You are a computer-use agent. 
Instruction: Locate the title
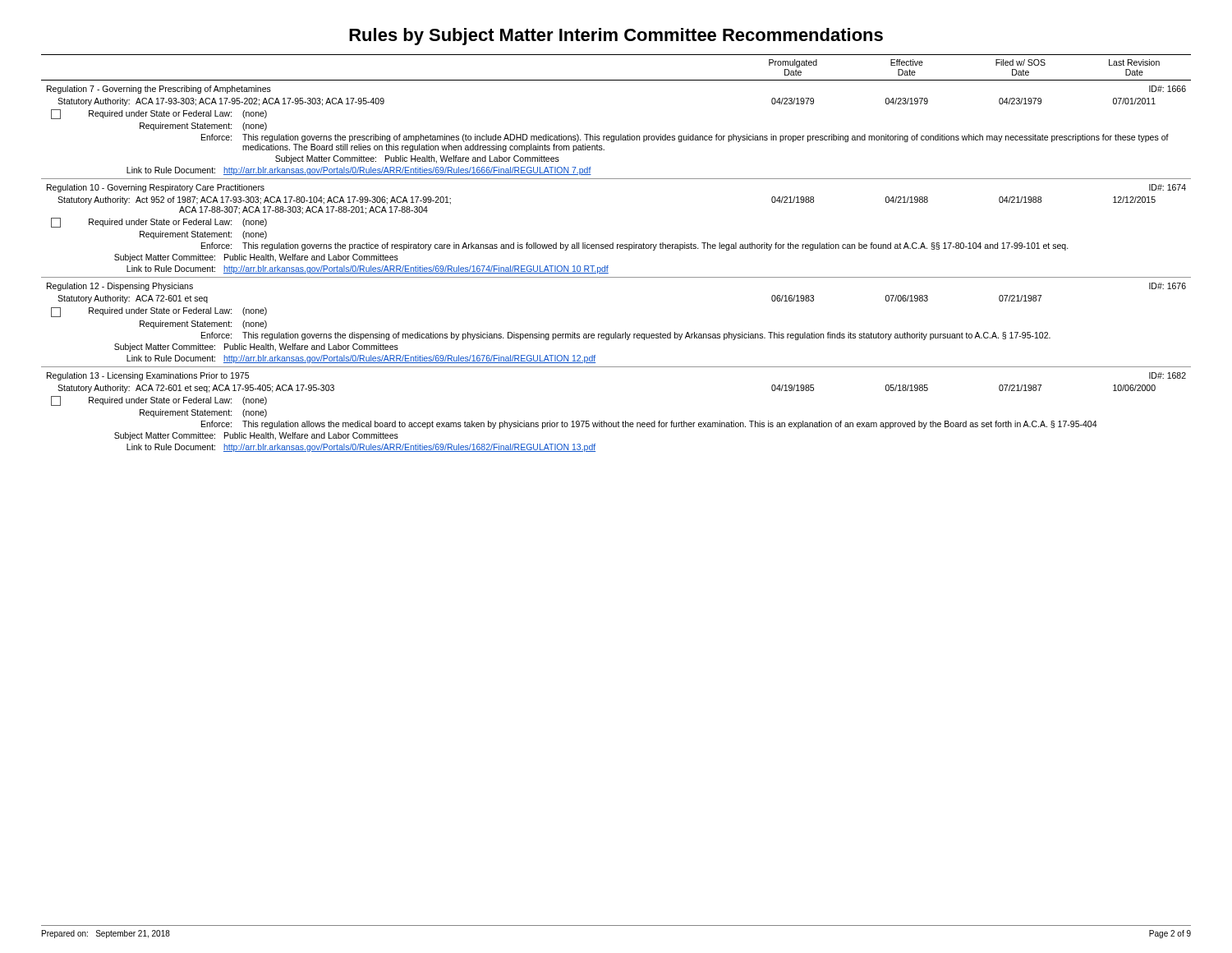pos(616,35)
